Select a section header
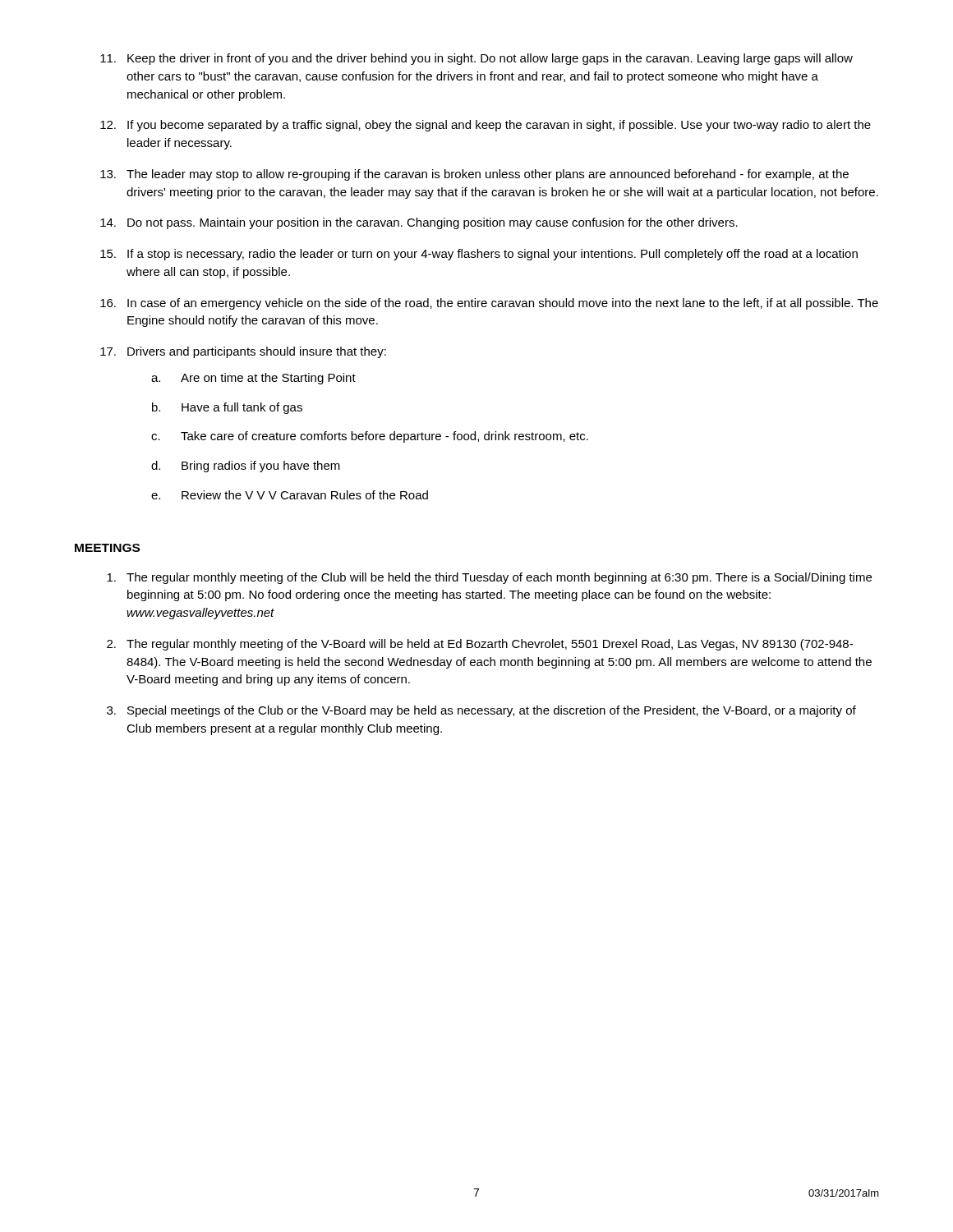Viewport: 953px width, 1232px height. click(107, 547)
